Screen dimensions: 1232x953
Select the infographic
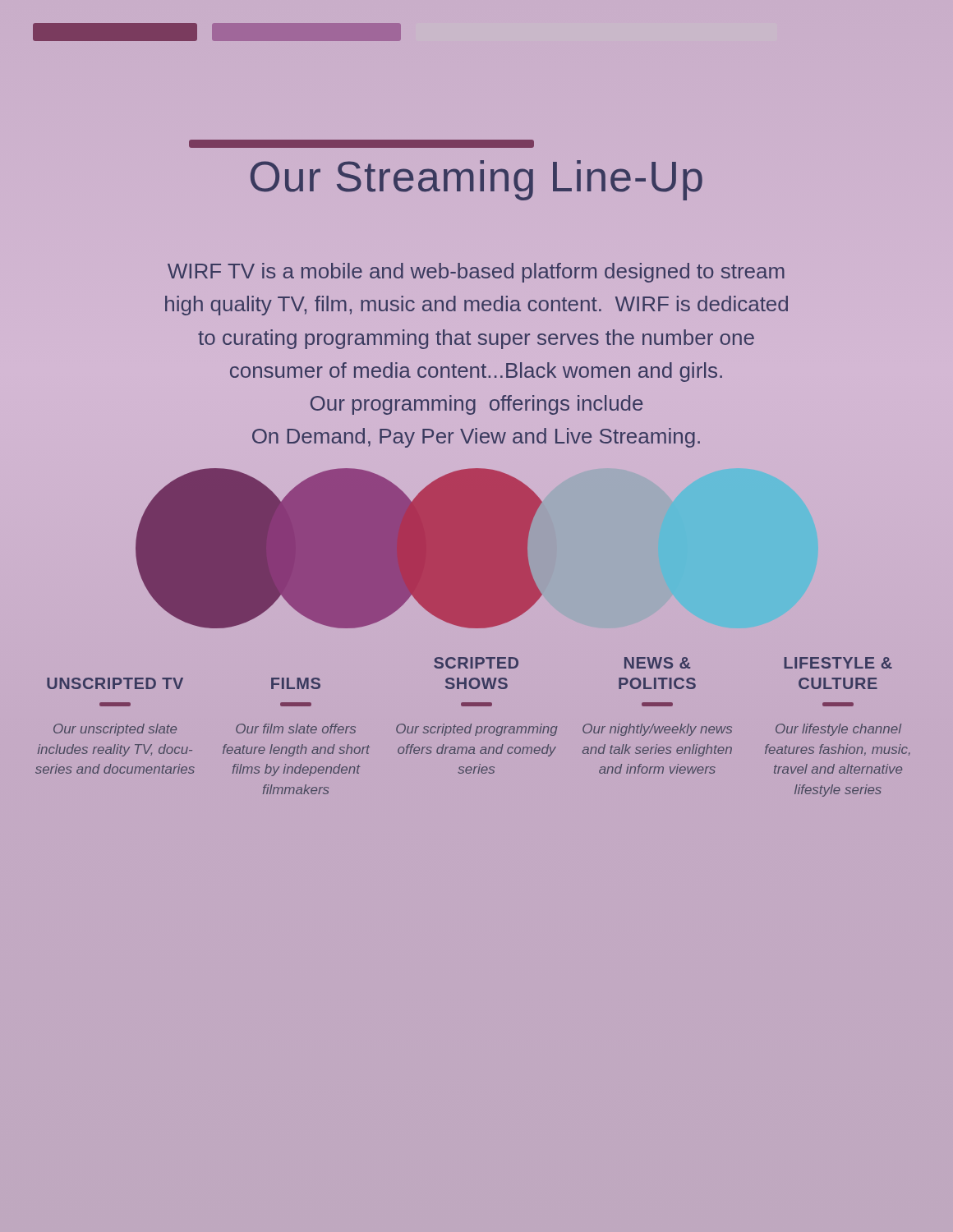476,548
